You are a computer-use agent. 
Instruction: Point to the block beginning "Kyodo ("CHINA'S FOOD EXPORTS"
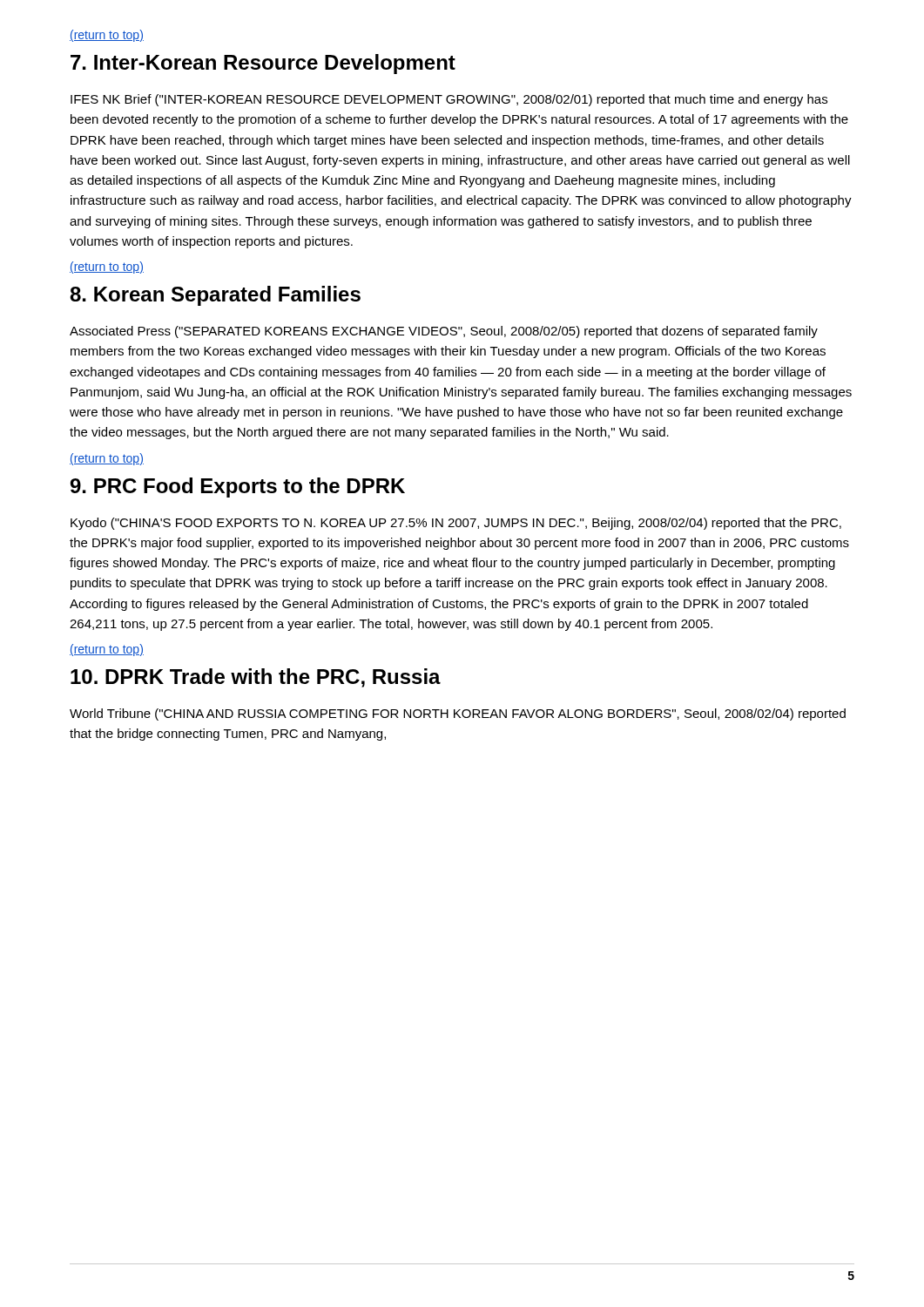[x=459, y=573]
